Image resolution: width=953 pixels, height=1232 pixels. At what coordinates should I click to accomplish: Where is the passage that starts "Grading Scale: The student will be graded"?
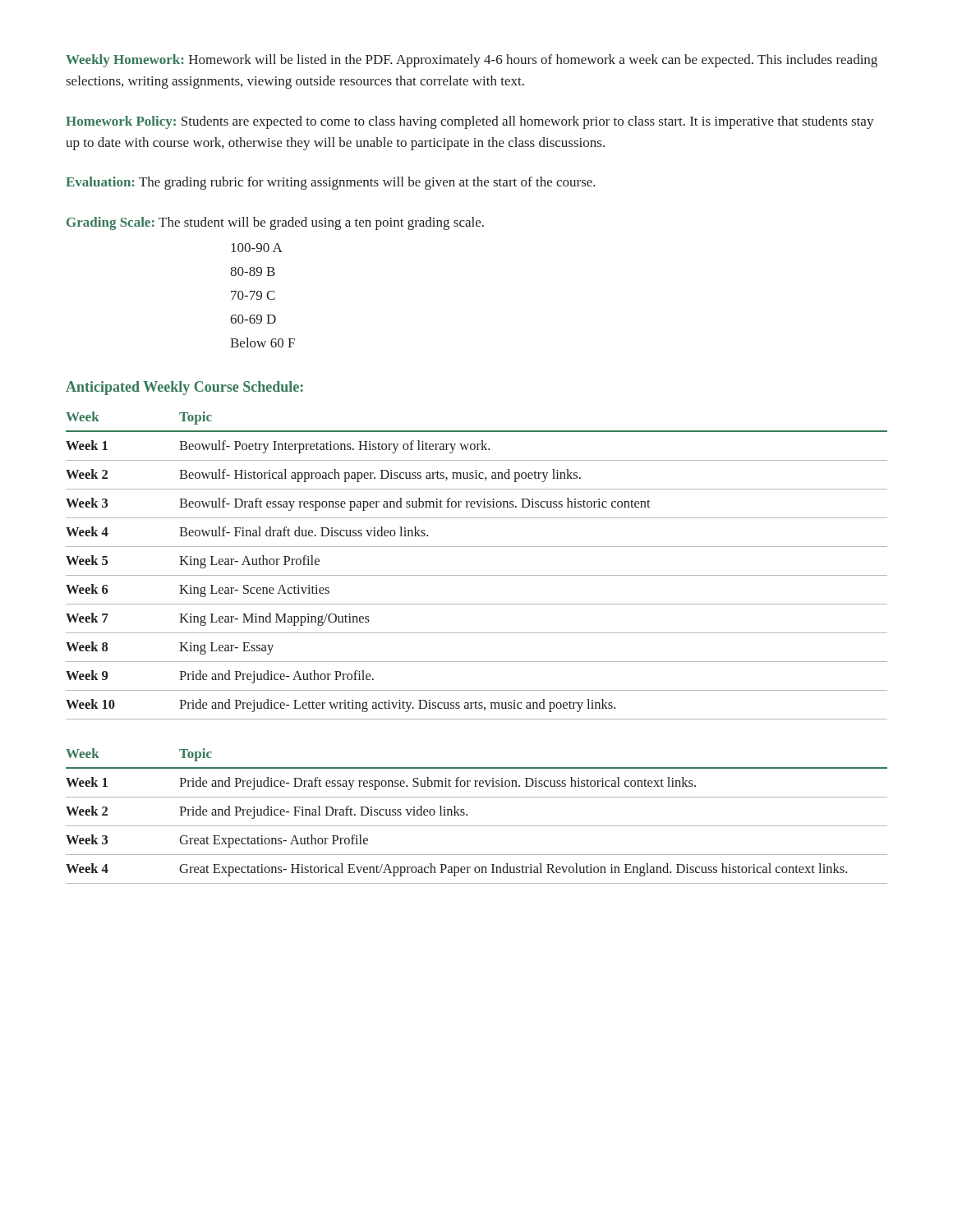275,223
